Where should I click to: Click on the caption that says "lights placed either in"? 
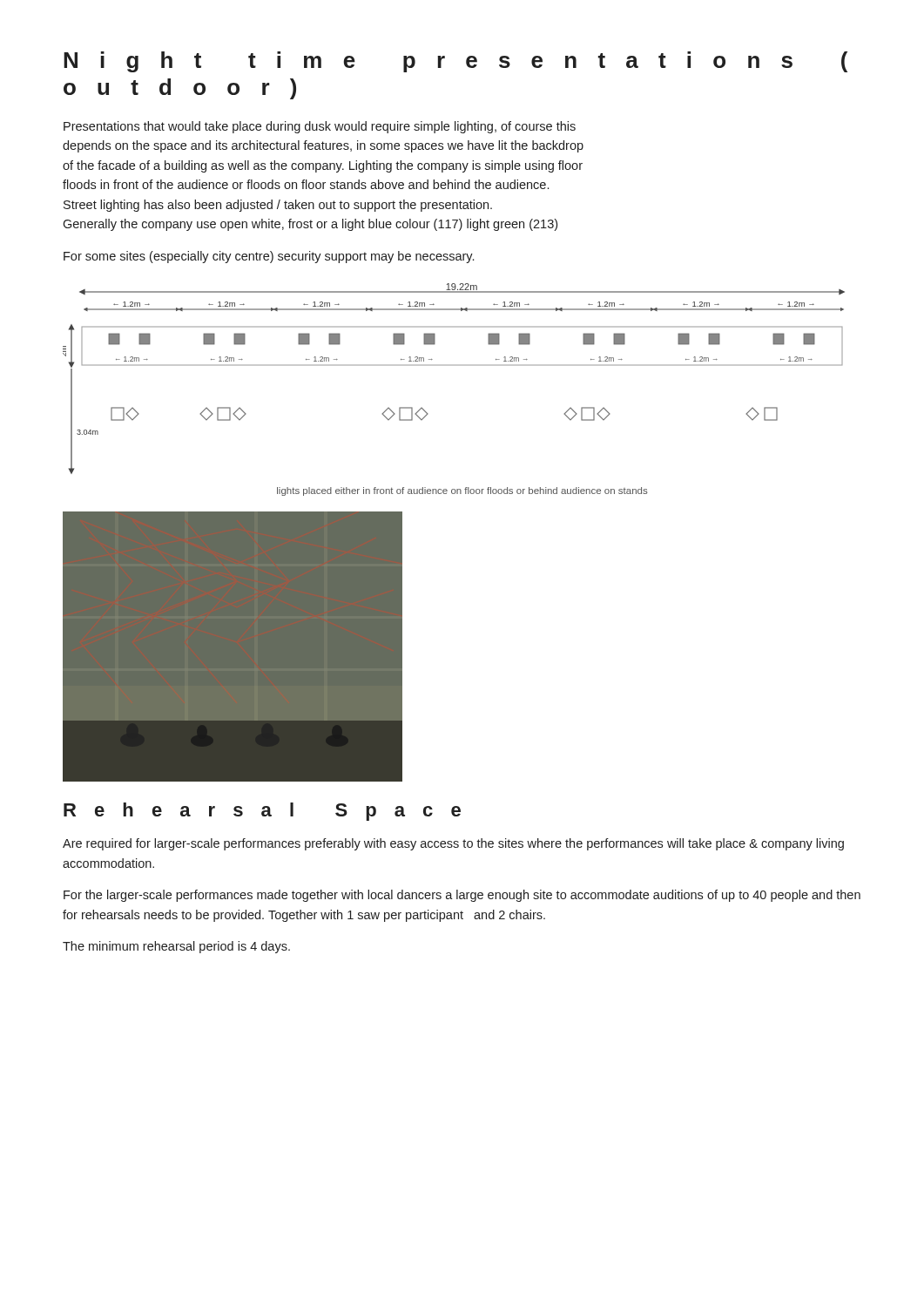coord(462,491)
